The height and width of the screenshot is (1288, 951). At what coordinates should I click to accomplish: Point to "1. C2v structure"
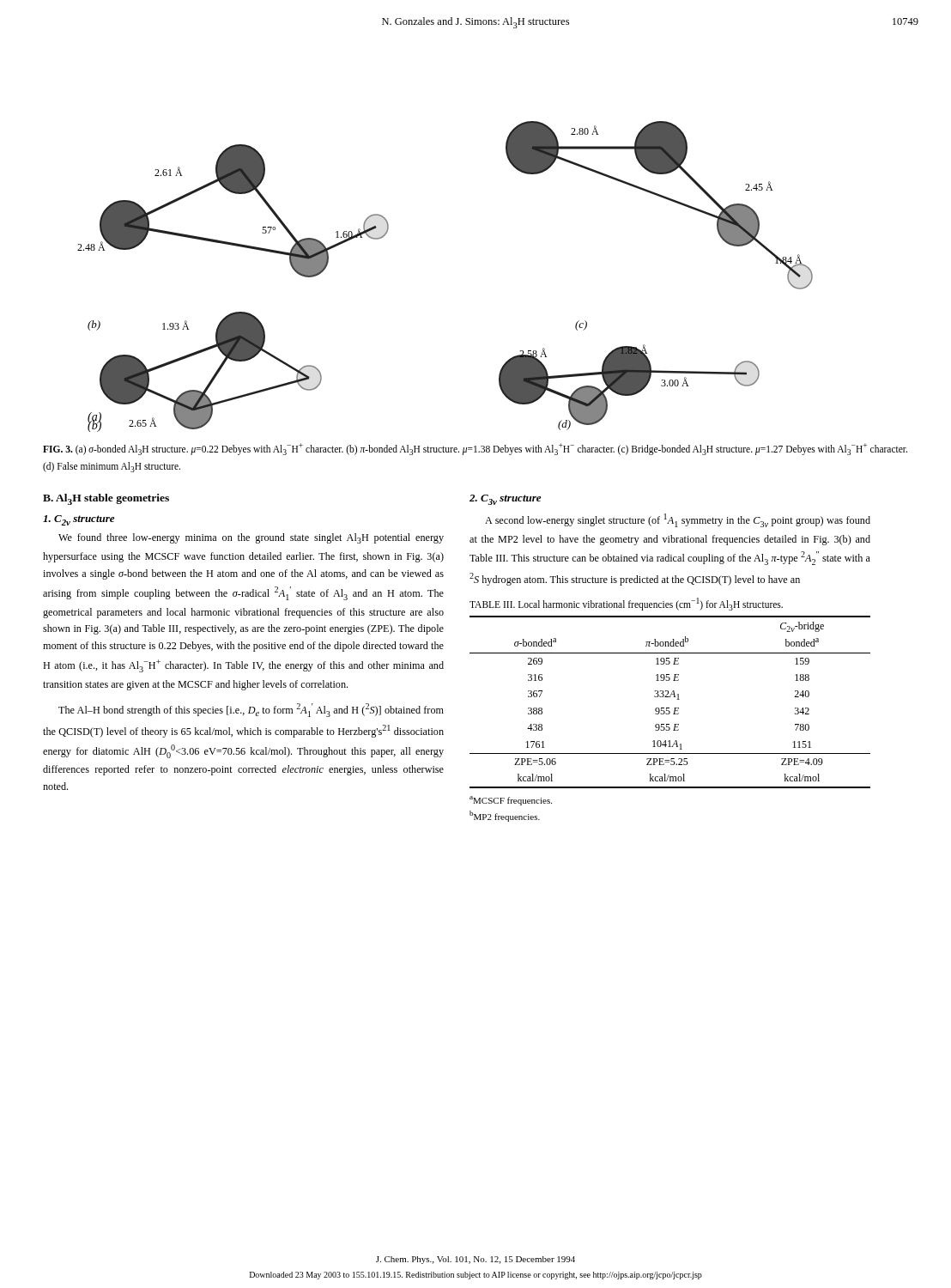coord(79,519)
